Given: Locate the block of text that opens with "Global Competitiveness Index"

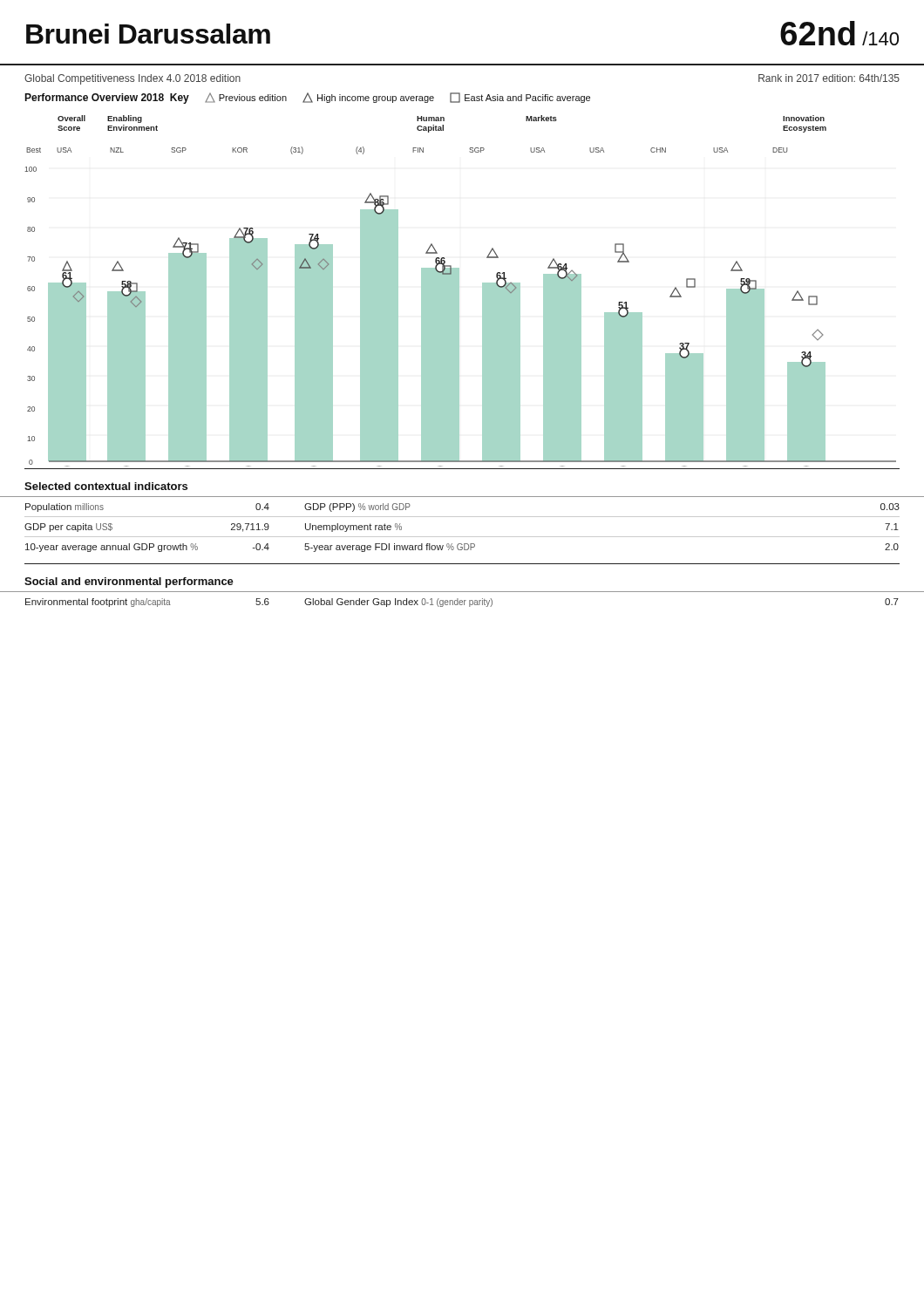Looking at the screenshot, I should 132,79.
